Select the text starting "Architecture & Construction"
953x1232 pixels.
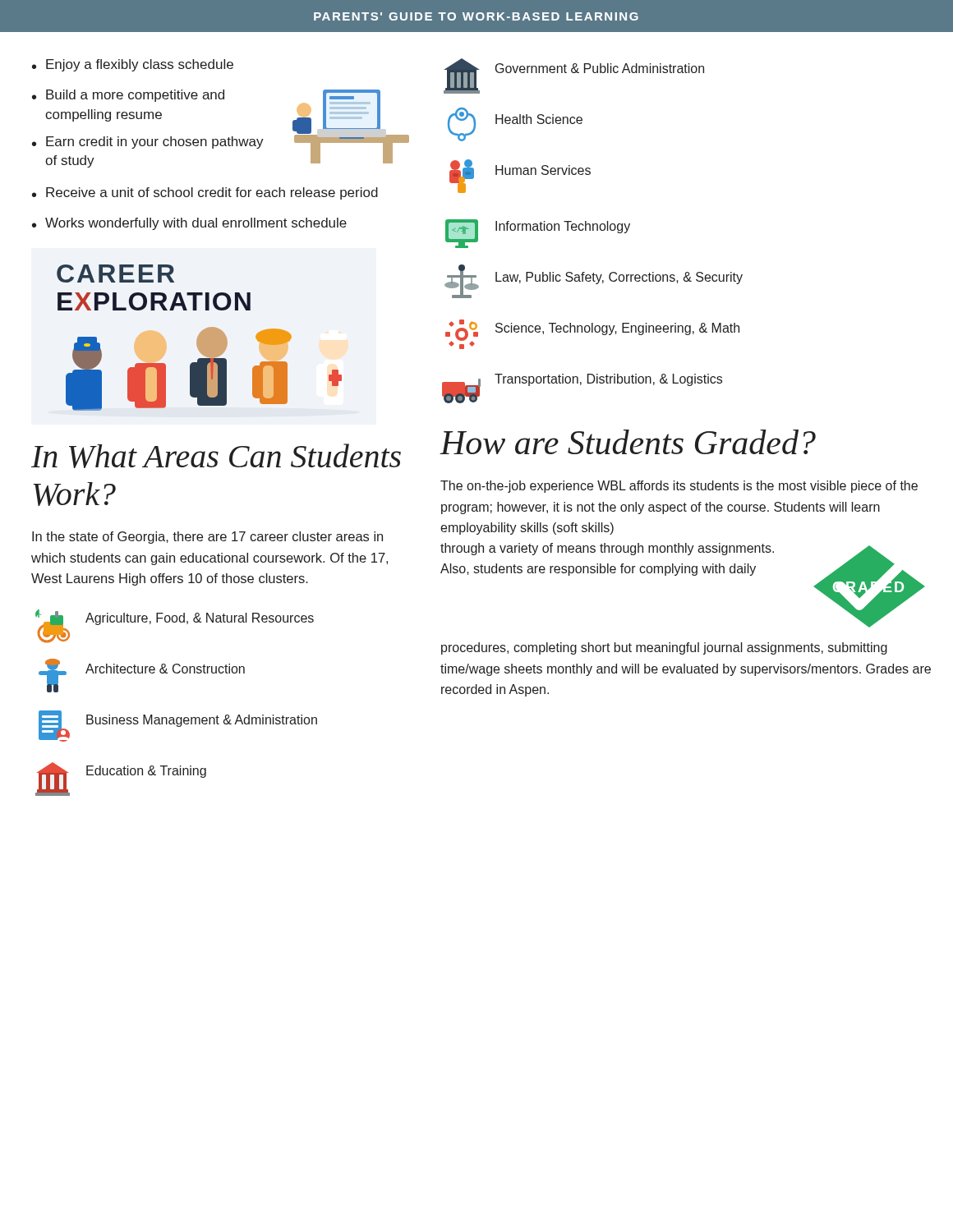click(138, 675)
